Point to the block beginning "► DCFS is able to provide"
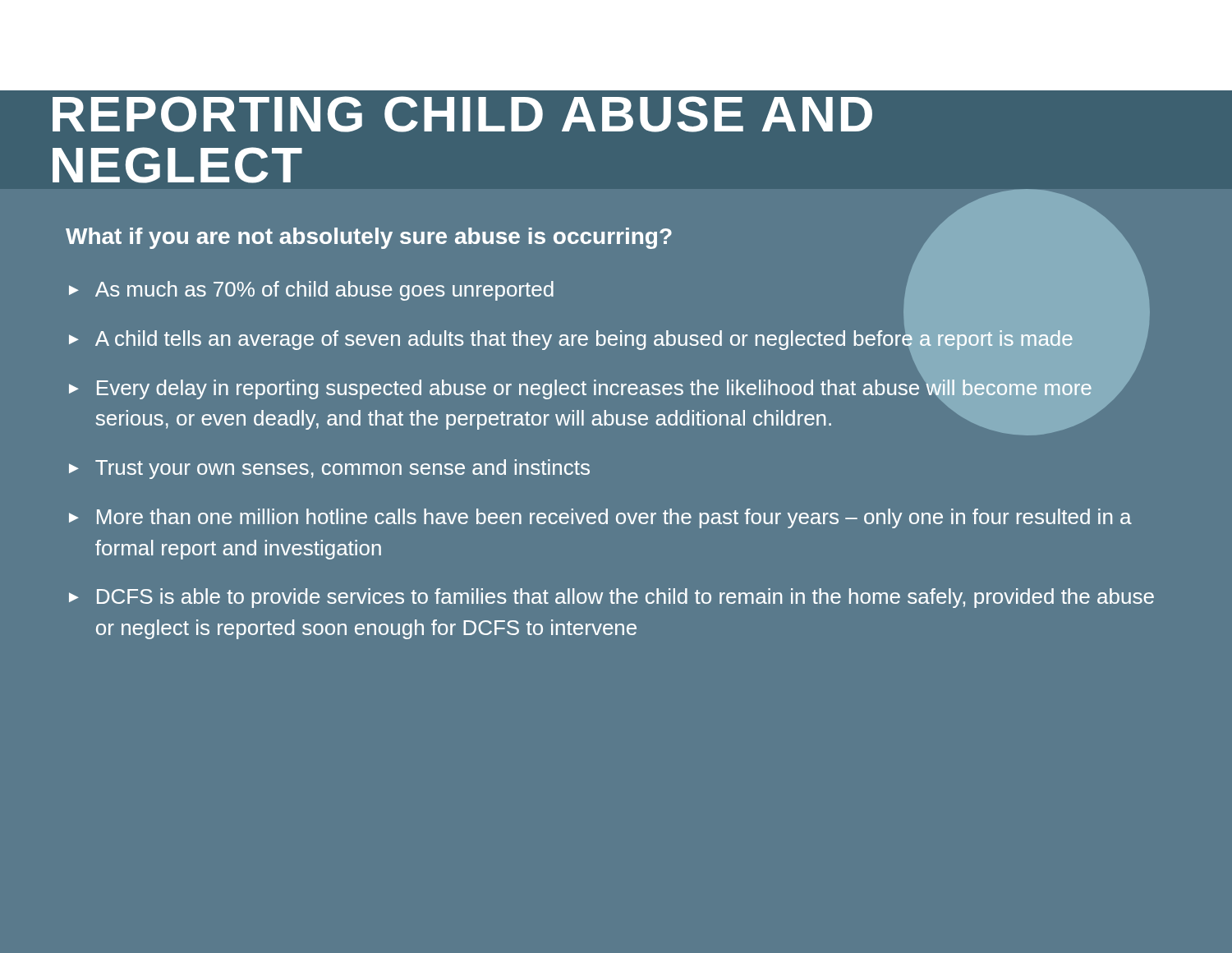This screenshot has height=953, width=1232. (616, 613)
